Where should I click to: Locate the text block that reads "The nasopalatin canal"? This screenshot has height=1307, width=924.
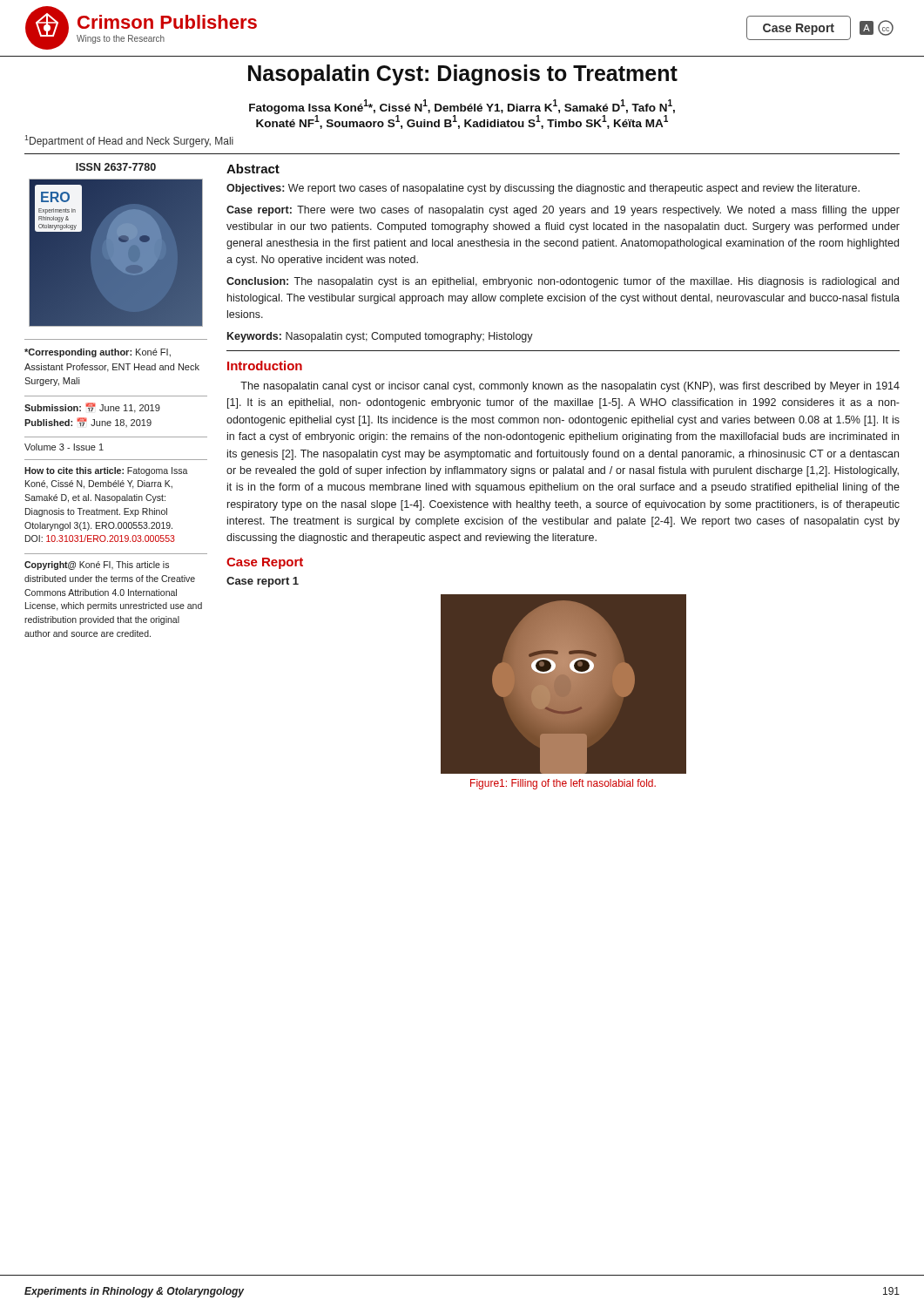(563, 462)
